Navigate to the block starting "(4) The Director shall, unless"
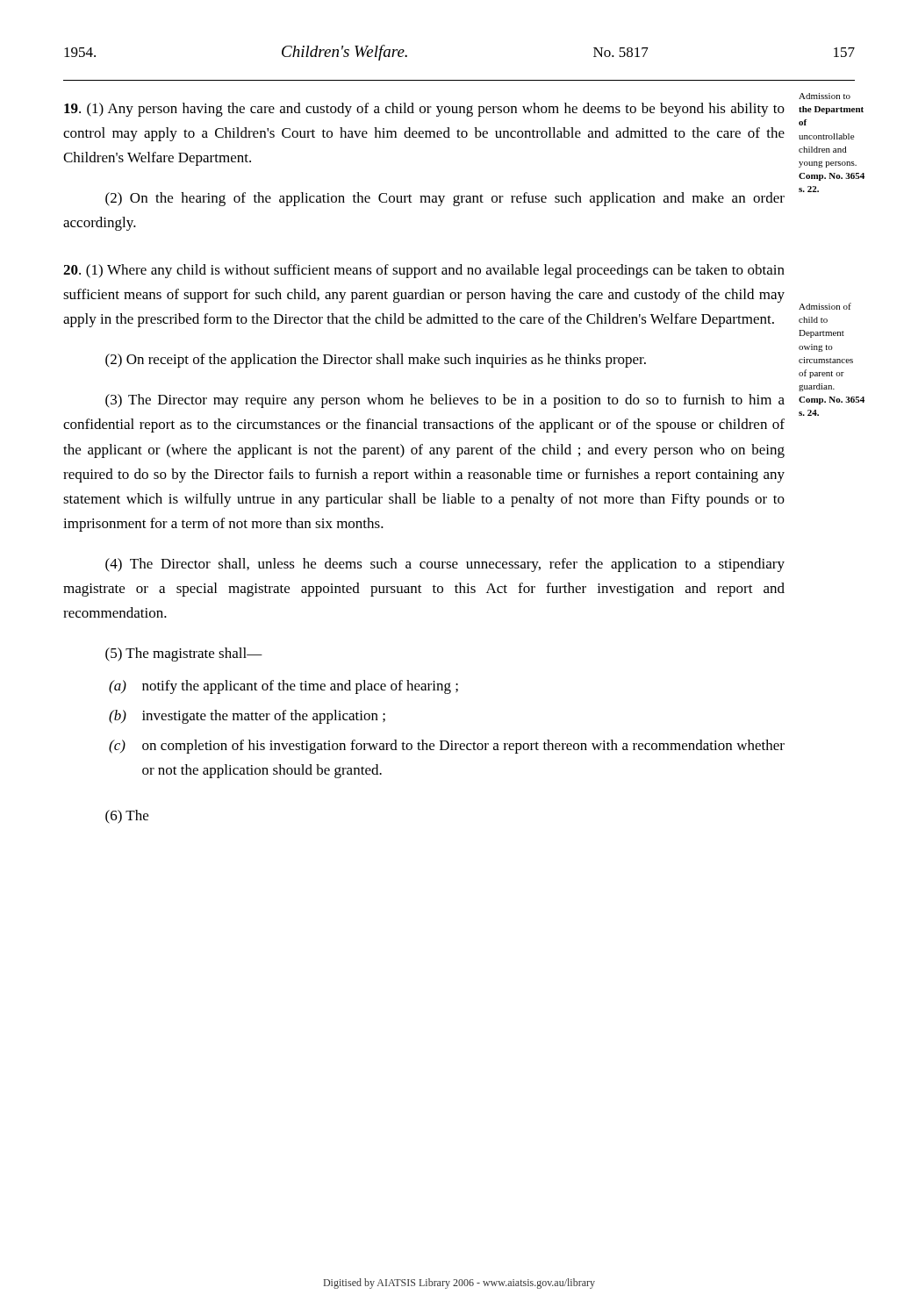The image size is (918, 1316). (424, 588)
